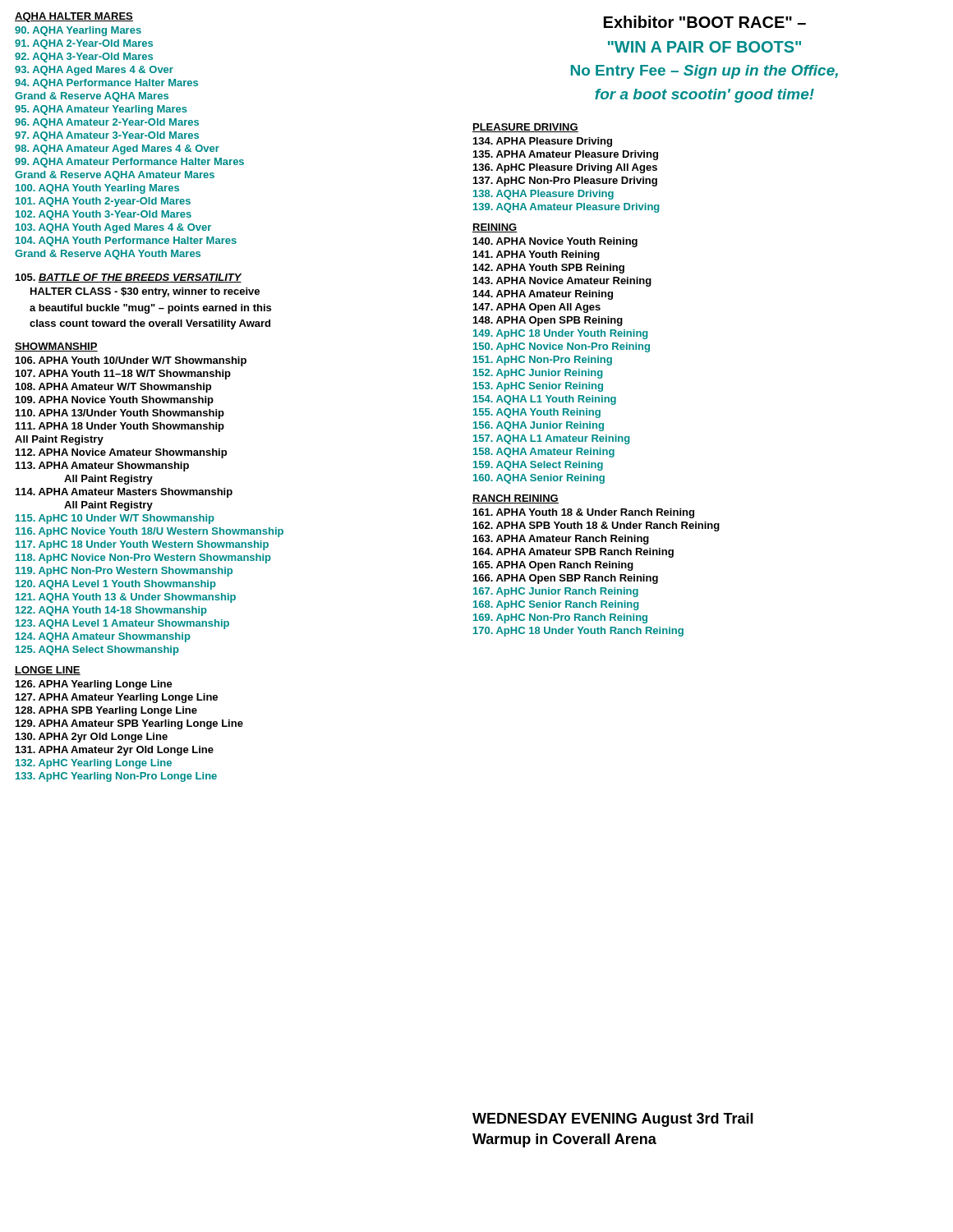Locate the block of text that opens with "170. ApHC 18"
This screenshot has width=953, height=1232.
click(x=578, y=630)
